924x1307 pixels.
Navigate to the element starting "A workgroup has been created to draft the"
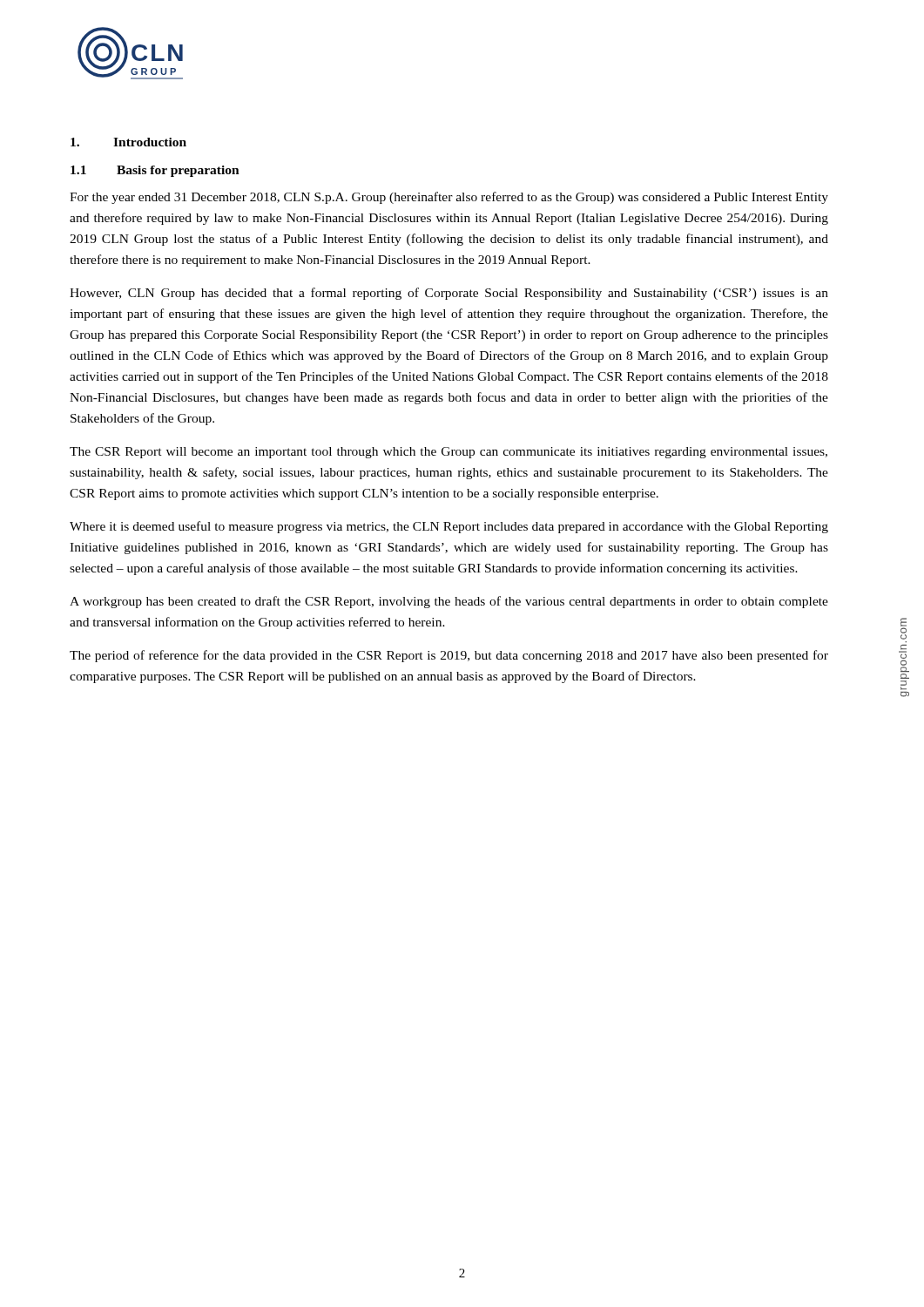449,611
